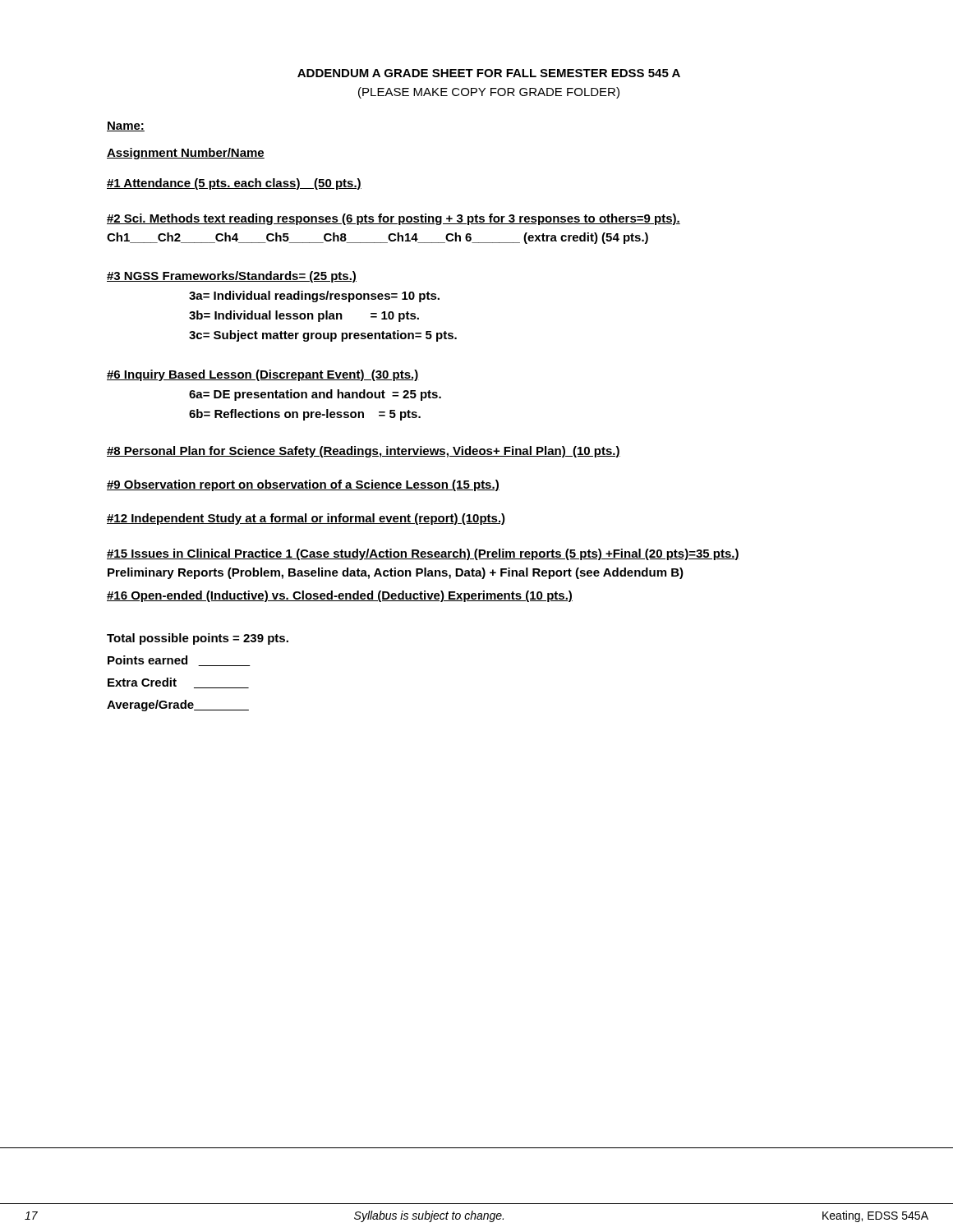Click on the text block starting "ADDENDUM A GRADE"

click(x=489, y=73)
